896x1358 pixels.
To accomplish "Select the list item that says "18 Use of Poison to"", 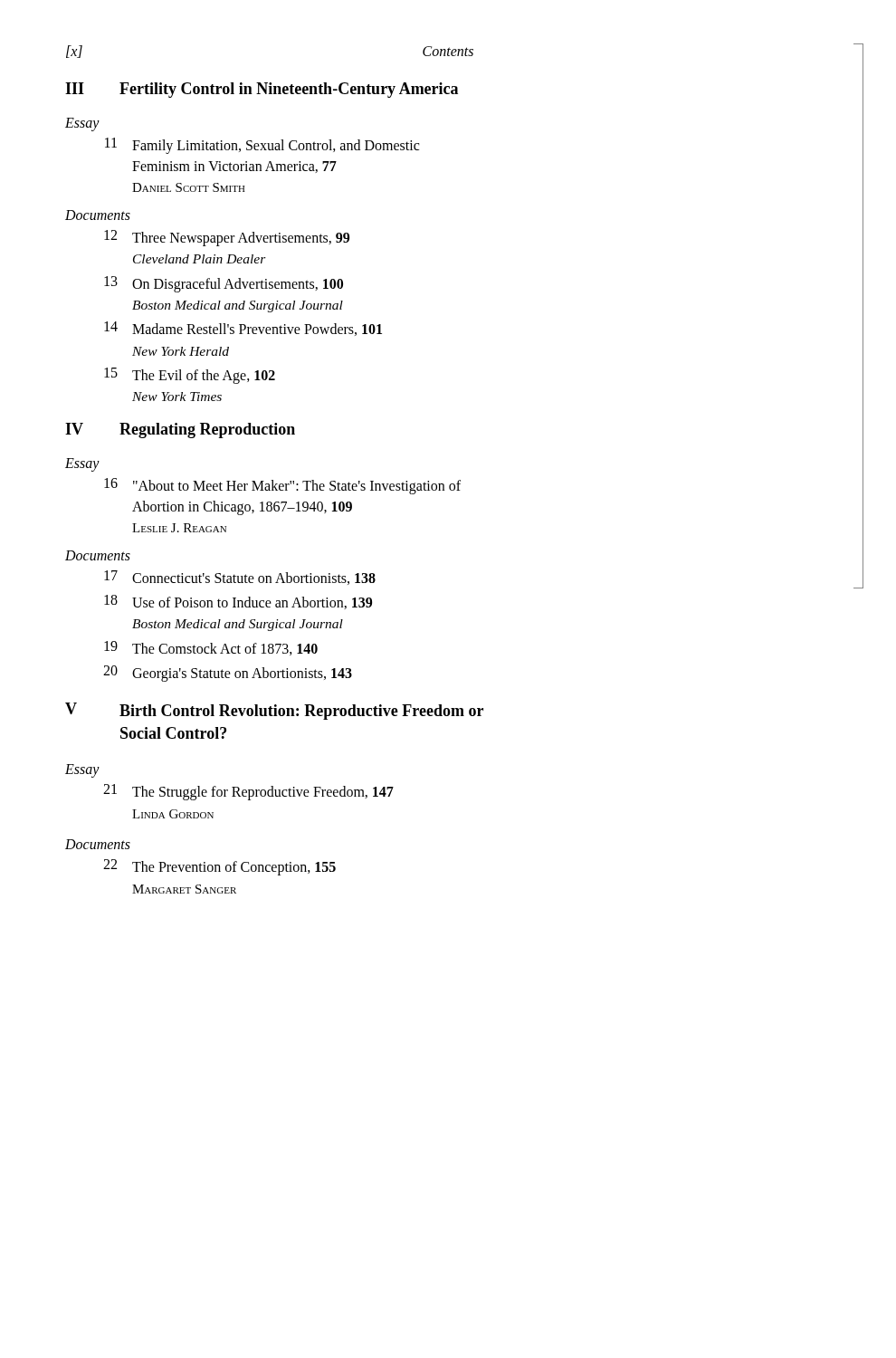I will (219, 613).
